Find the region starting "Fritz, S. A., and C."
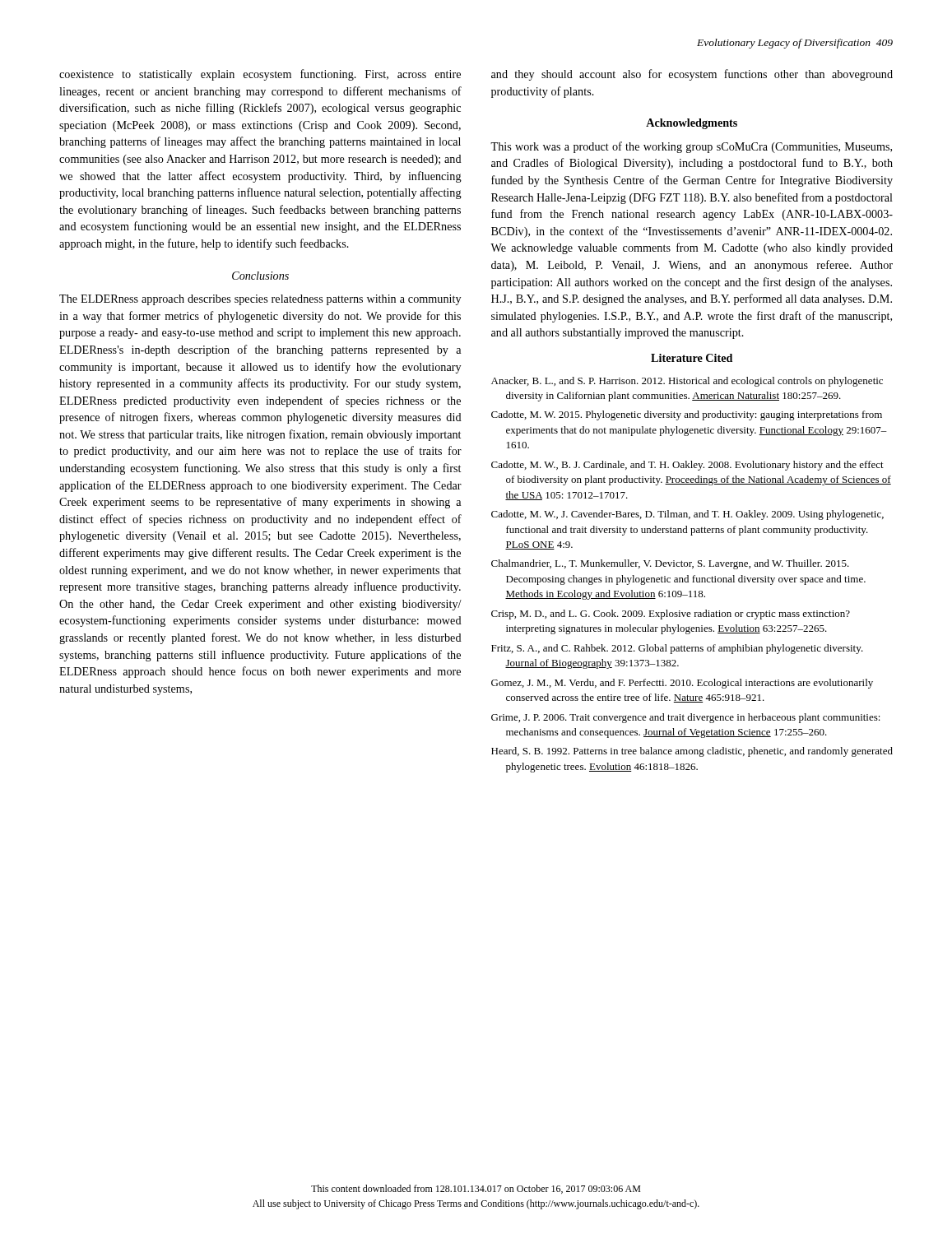The width and height of the screenshot is (952, 1234). [692, 656]
